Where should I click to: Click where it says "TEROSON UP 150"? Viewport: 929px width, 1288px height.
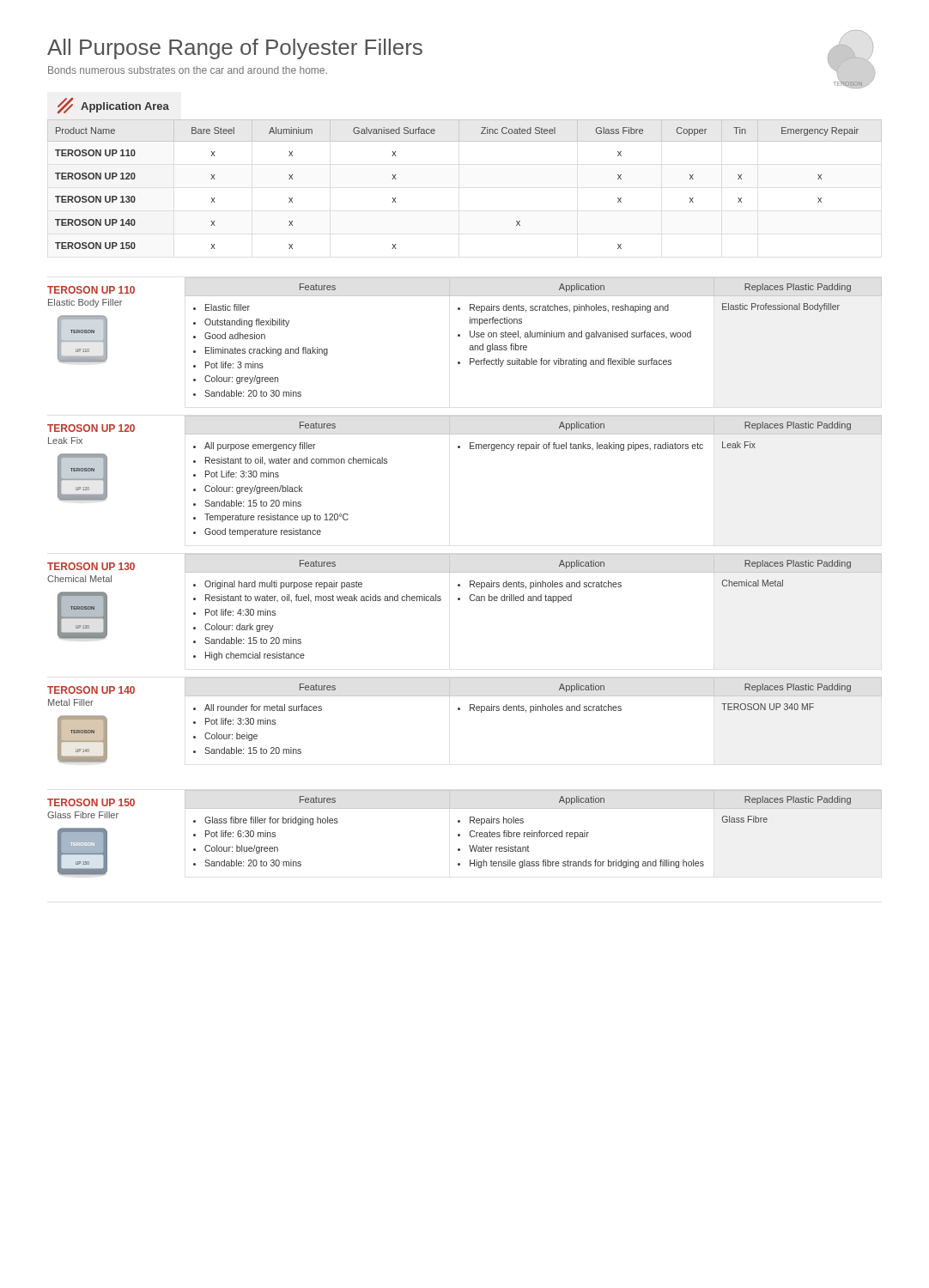pyautogui.click(x=91, y=803)
